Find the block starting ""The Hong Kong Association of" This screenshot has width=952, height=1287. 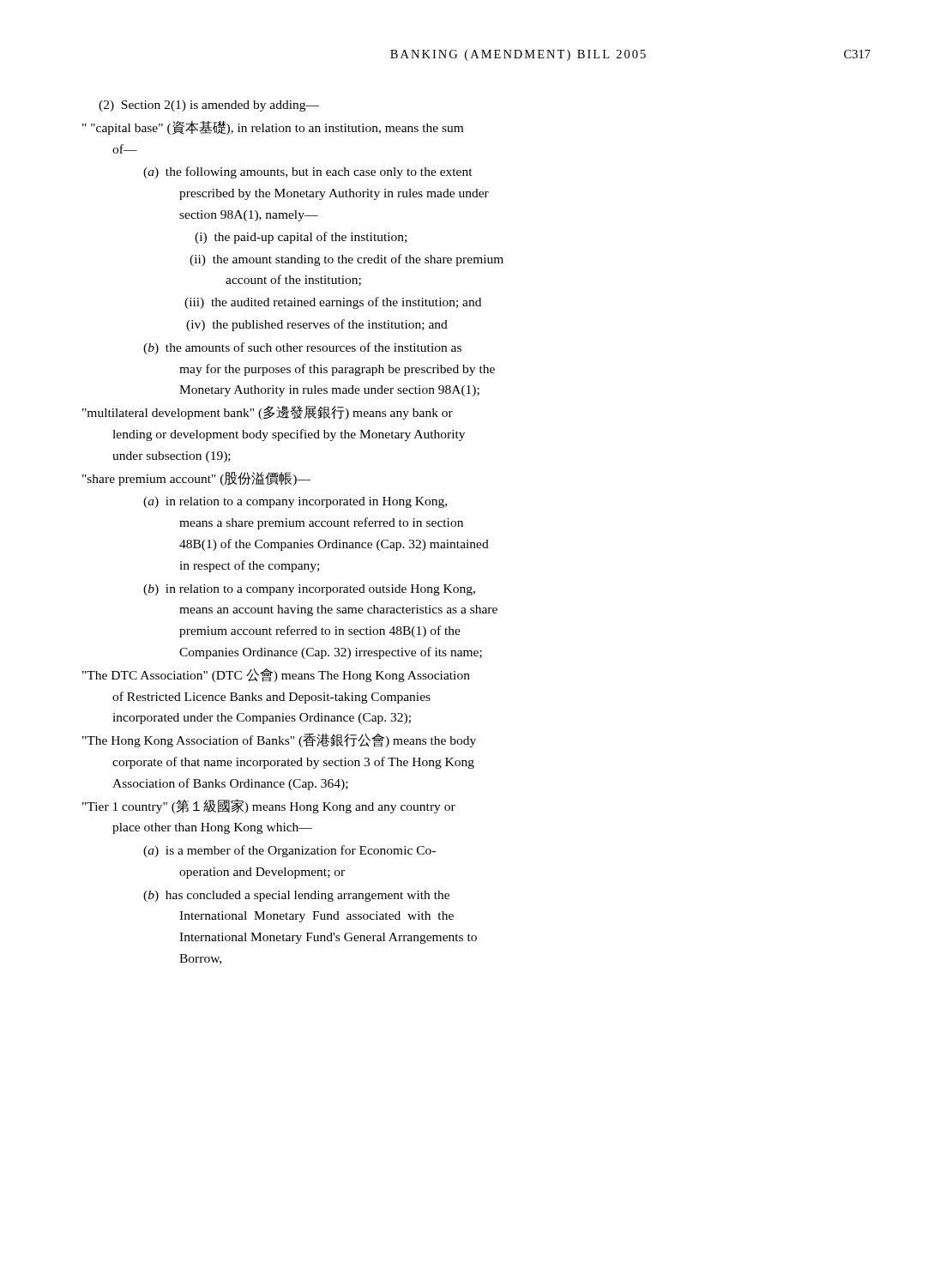476,762
